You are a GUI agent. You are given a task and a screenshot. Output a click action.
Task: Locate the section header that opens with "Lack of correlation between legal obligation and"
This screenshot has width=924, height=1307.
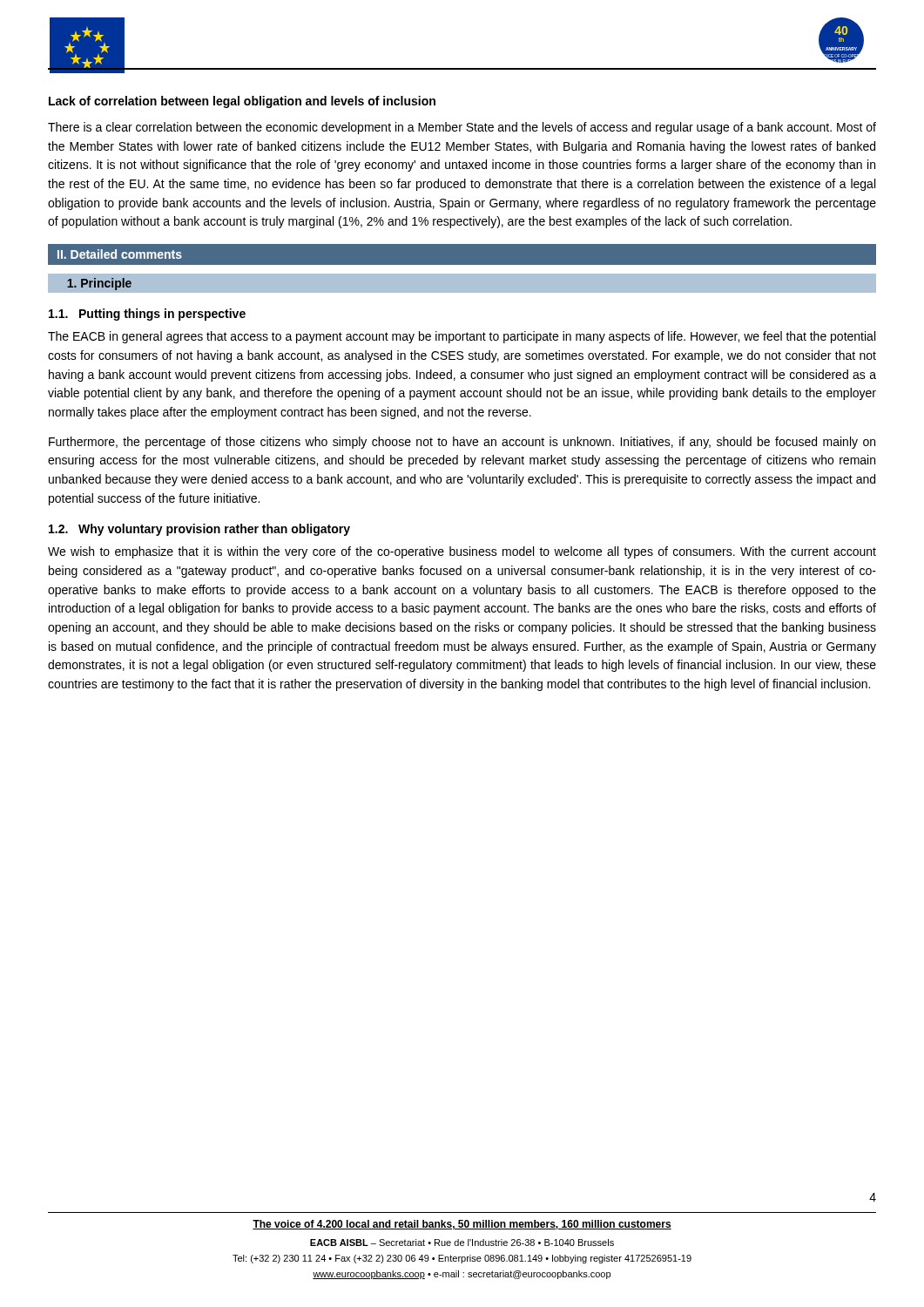242,101
